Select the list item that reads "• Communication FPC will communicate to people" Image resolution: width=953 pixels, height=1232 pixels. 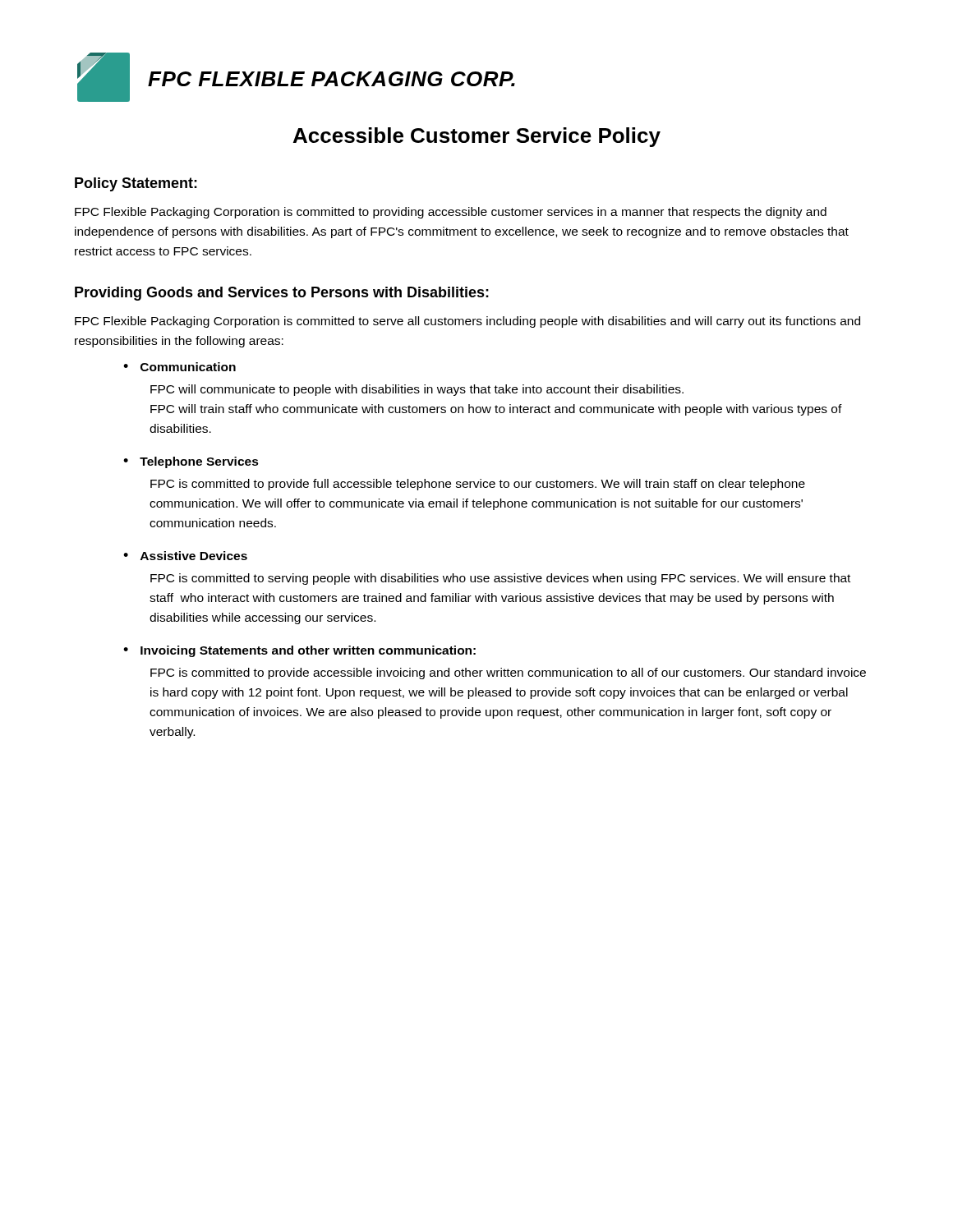click(x=501, y=399)
